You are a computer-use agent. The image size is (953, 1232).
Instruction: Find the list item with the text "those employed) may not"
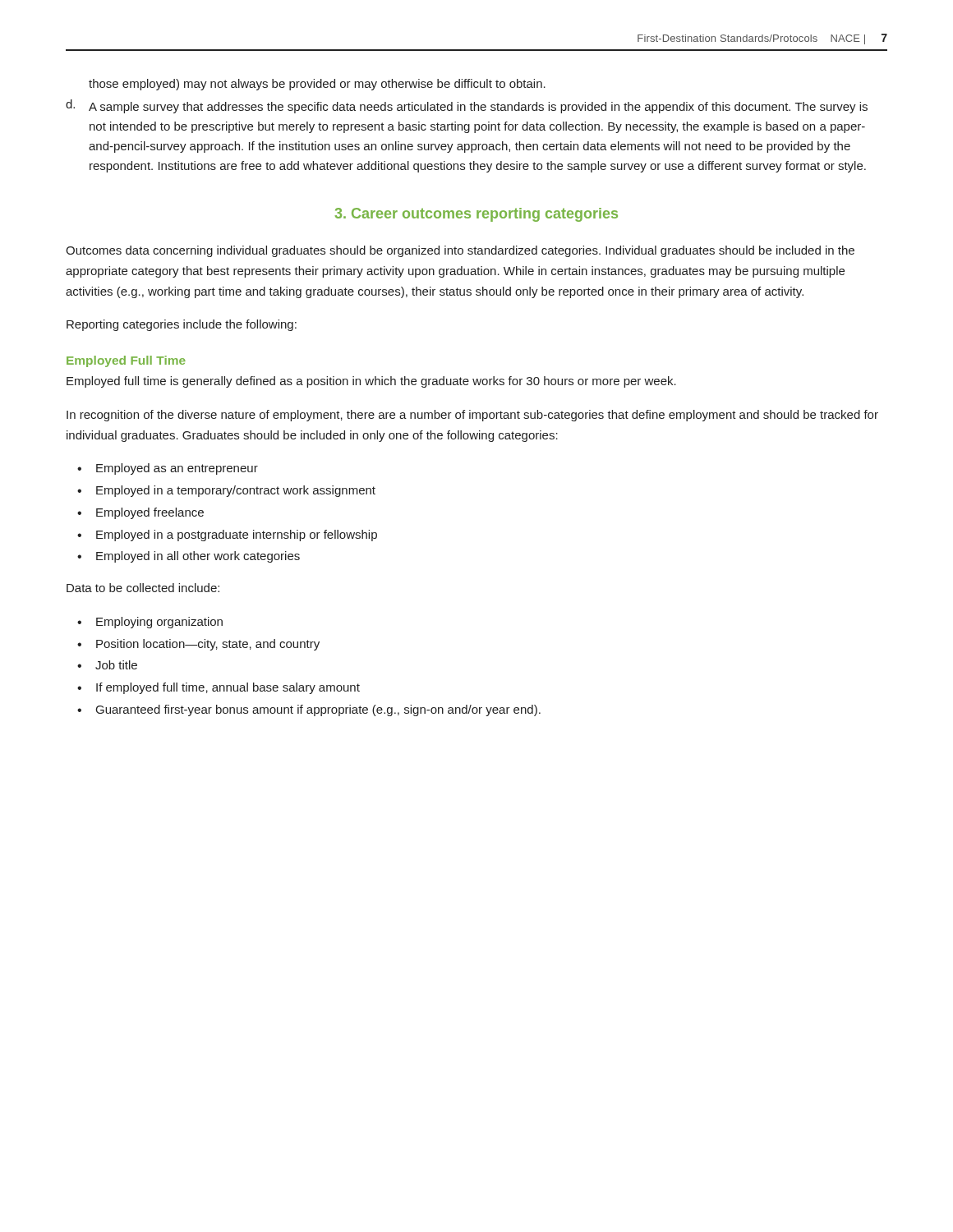click(317, 83)
